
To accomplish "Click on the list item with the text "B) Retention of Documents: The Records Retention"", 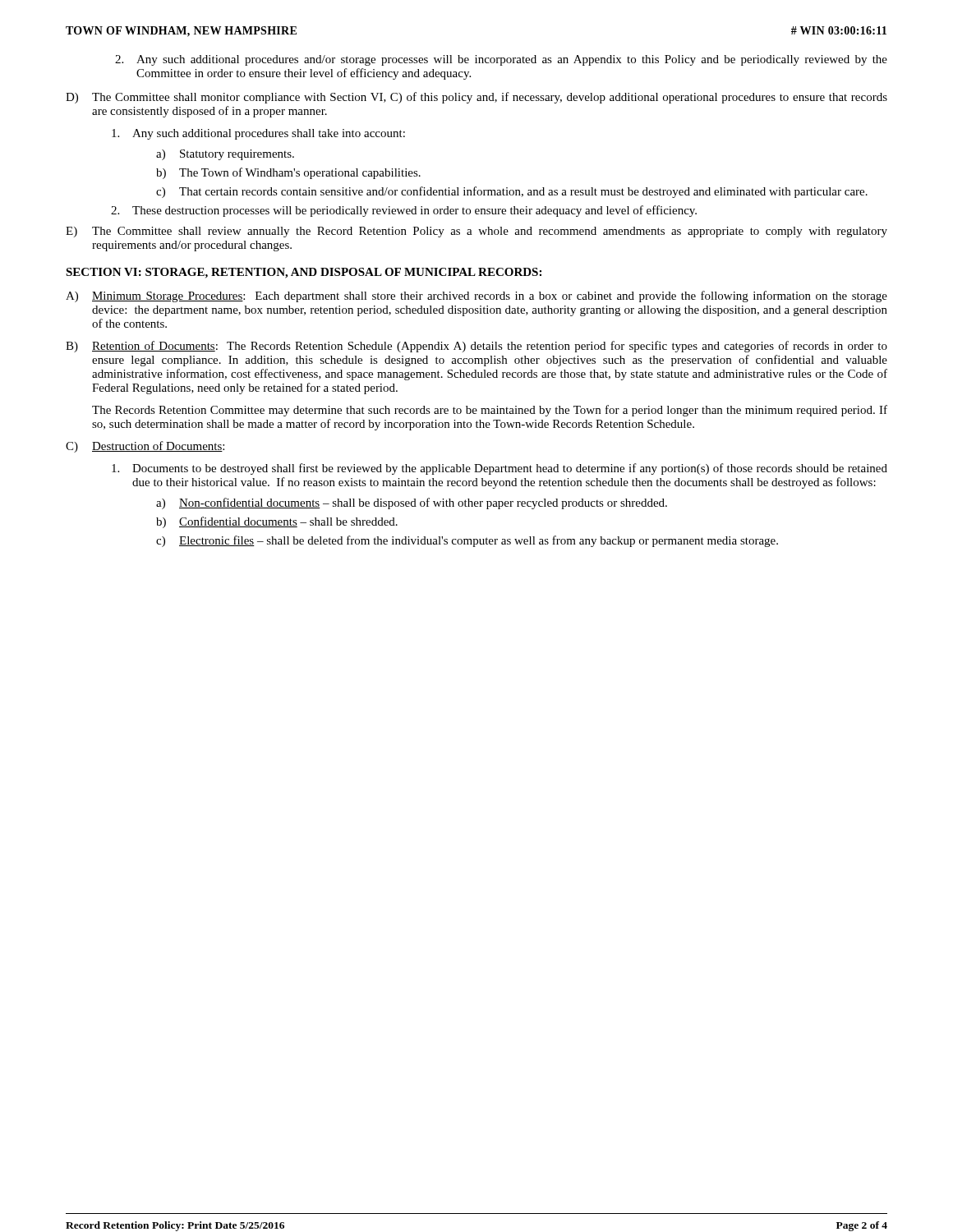I will click(x=476, y=367).
